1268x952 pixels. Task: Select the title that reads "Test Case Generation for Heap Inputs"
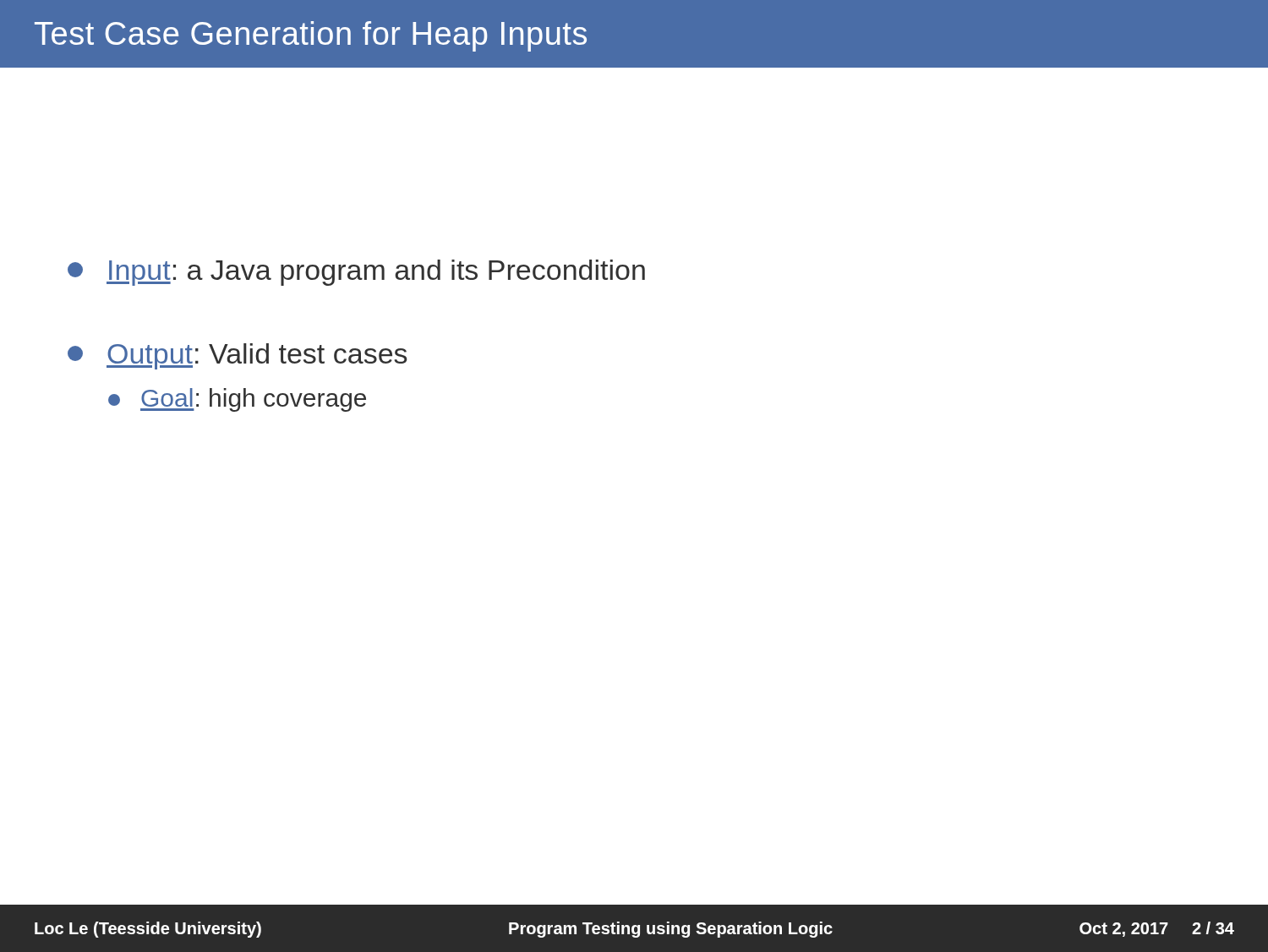coord(311,34)
